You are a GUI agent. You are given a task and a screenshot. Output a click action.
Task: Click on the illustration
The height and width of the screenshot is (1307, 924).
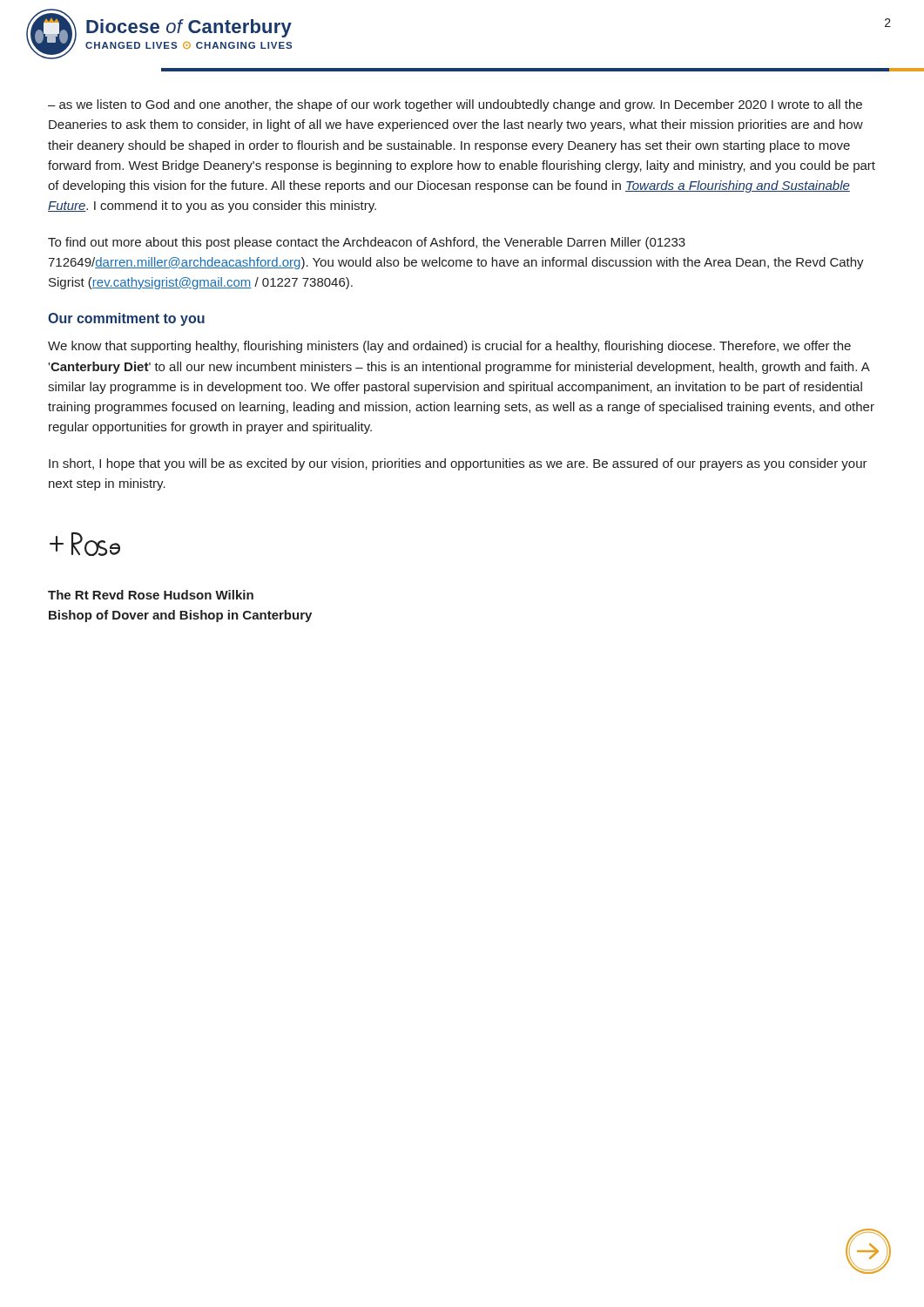(x=462, y=547)
